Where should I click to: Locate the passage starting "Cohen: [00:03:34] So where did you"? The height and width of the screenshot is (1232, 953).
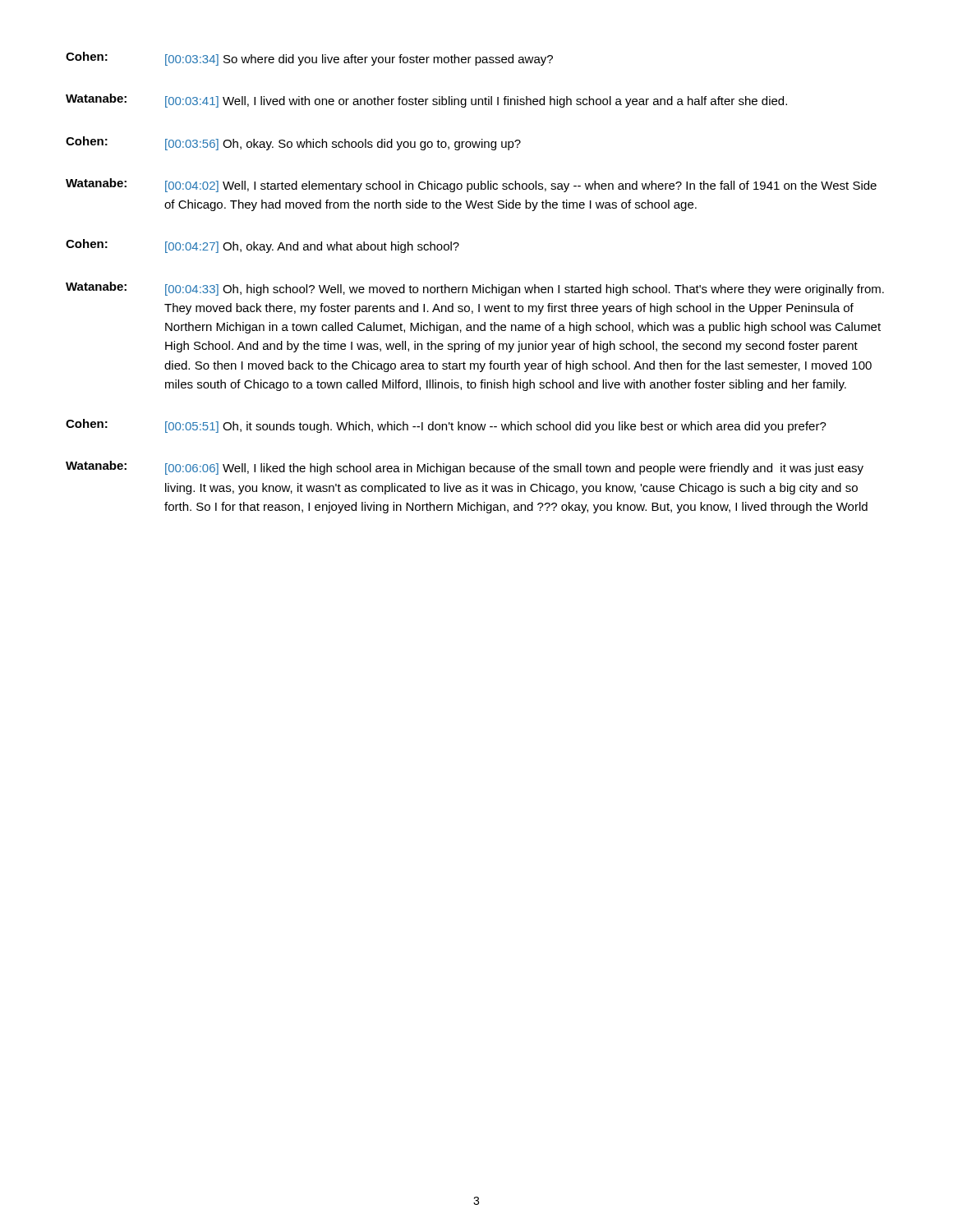pyautogui.click(x=476, y=59)
